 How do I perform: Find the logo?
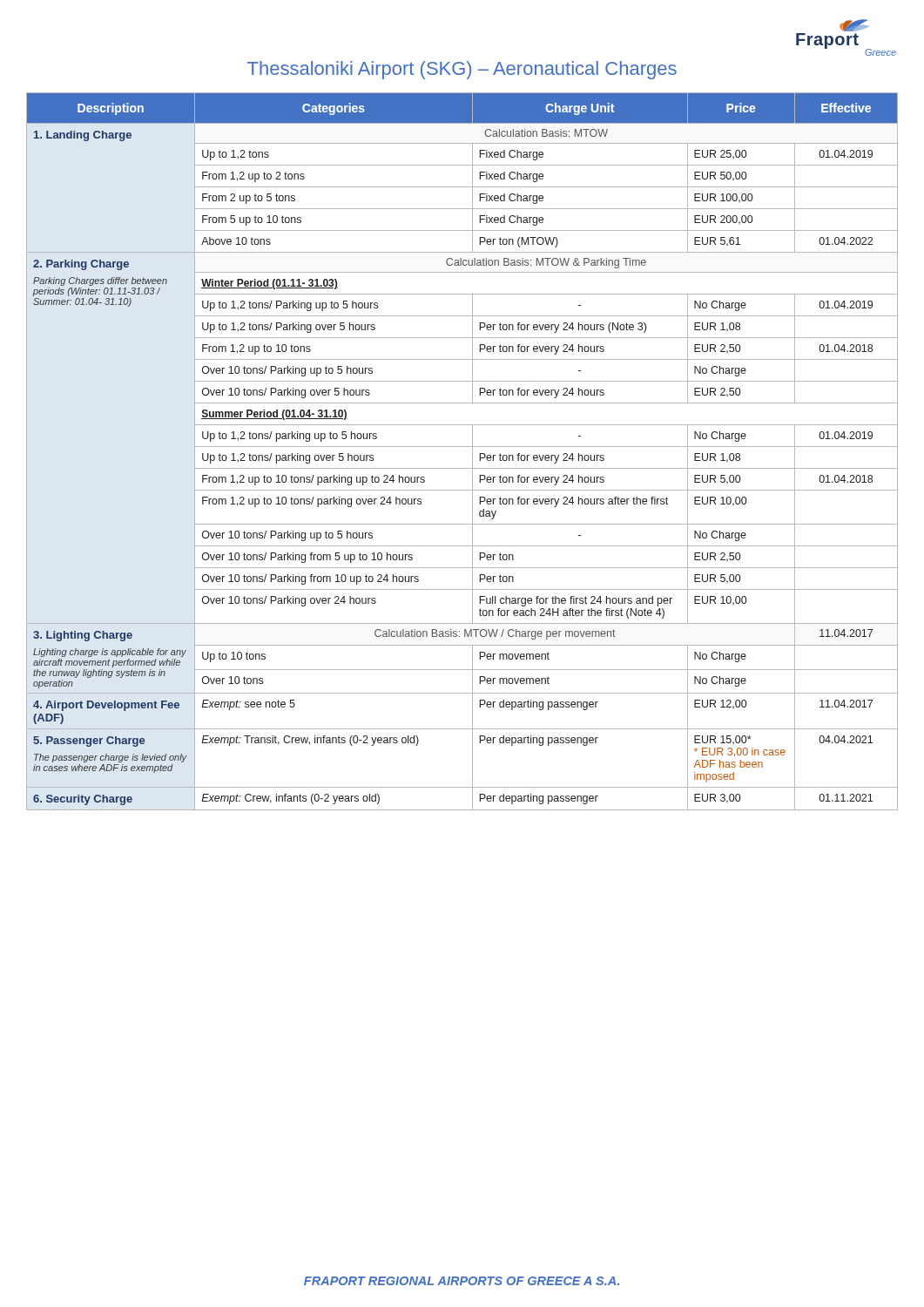841,36
